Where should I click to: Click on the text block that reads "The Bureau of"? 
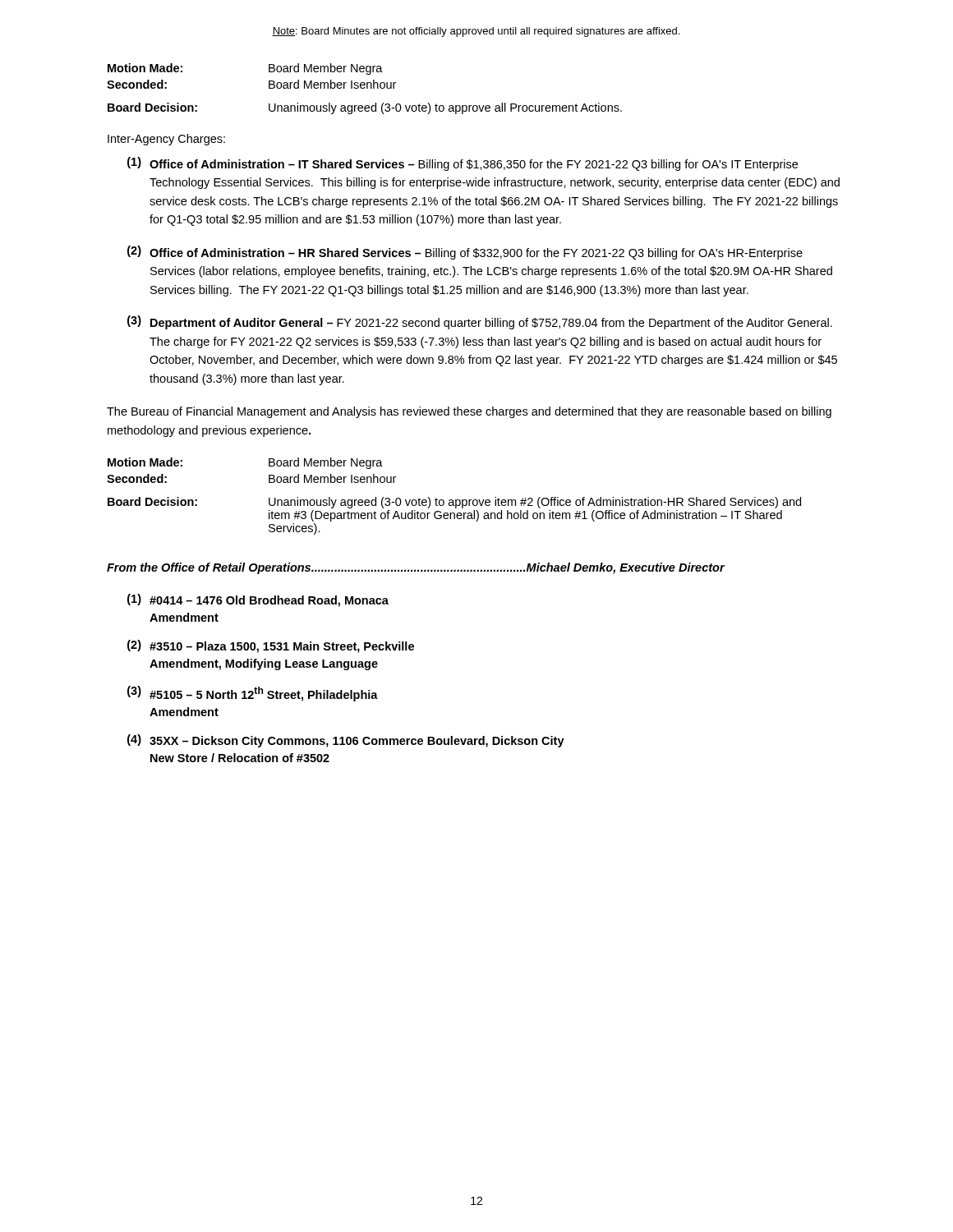pos(469,421)
